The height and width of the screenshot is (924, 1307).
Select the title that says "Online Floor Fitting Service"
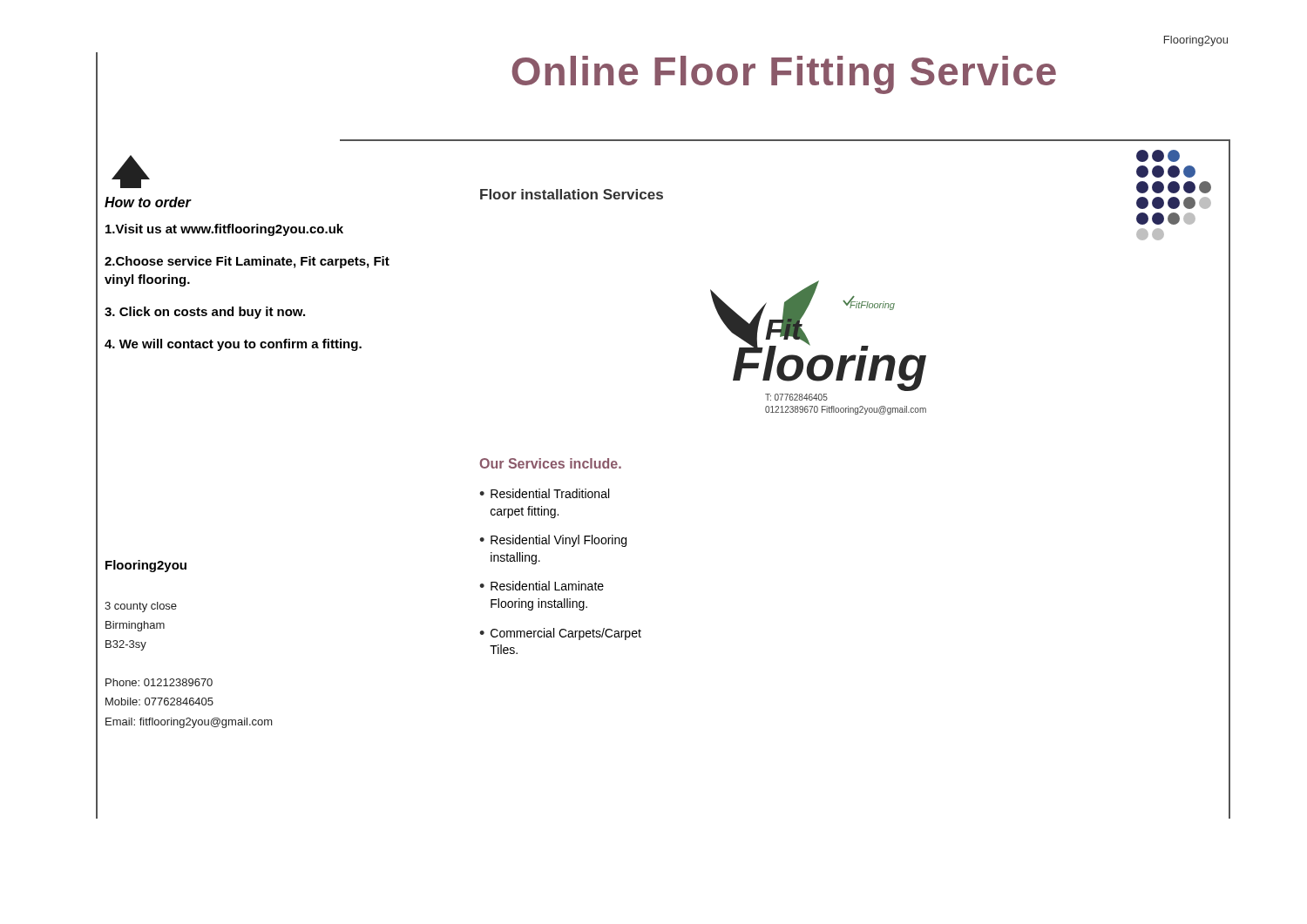784,71
